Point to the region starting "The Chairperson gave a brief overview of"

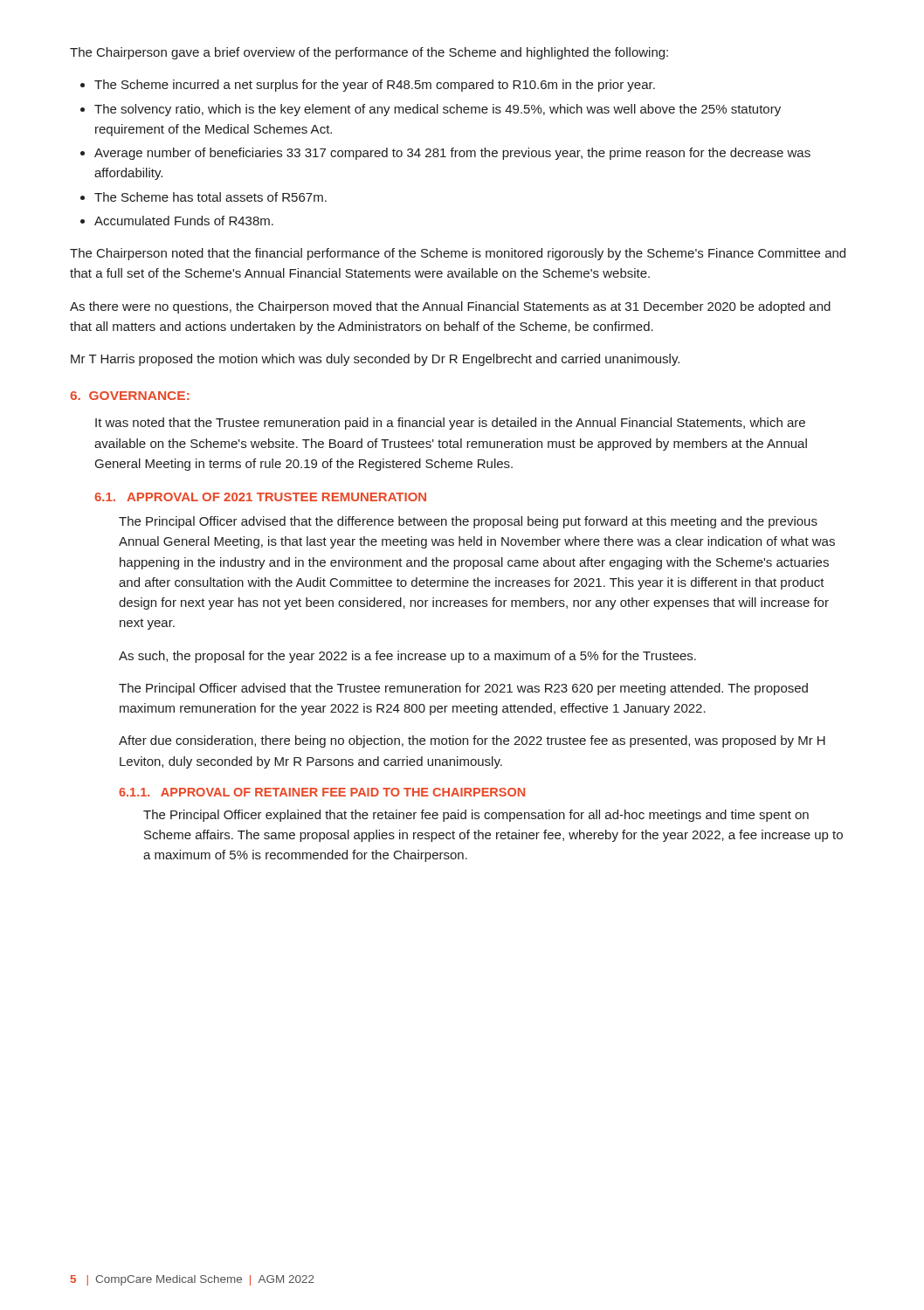(370, 52)
